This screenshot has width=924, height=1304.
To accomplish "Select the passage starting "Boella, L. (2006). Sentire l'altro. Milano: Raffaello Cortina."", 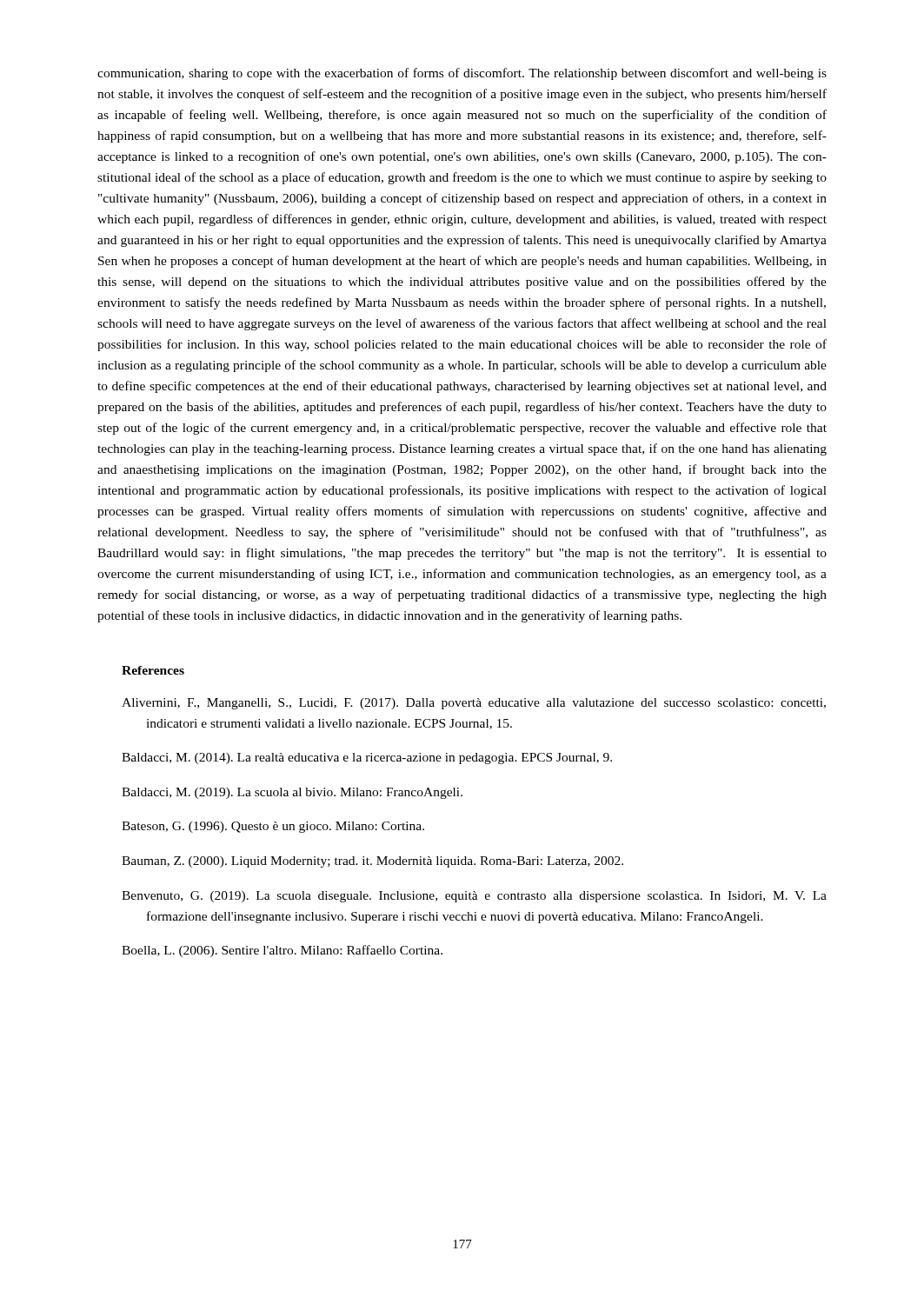I will 282,951.
